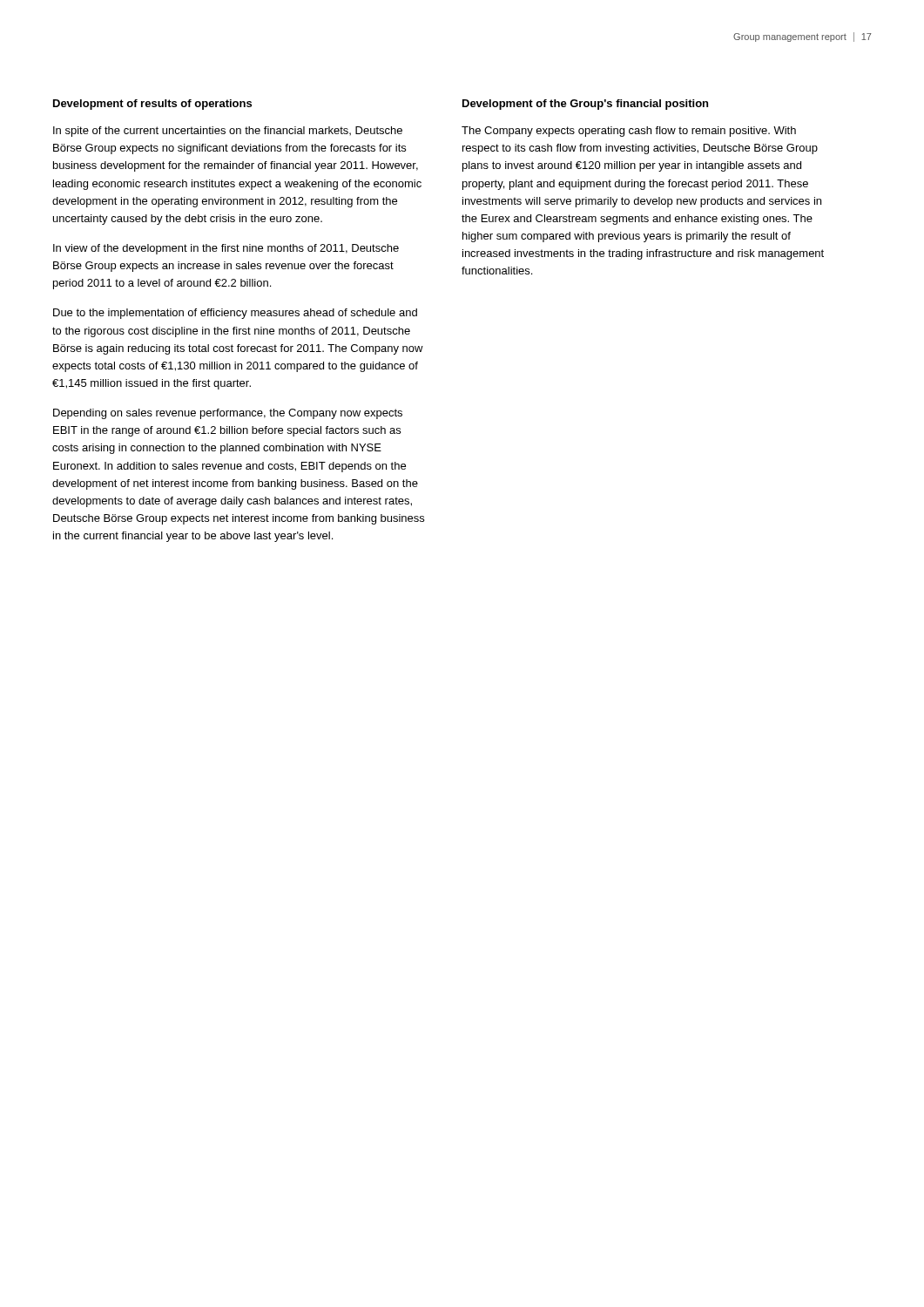This screenshot has width=924, height=1307.
Task: Click on the text block with the text "The Company expects operating"
Action: [x=643, y=201]
